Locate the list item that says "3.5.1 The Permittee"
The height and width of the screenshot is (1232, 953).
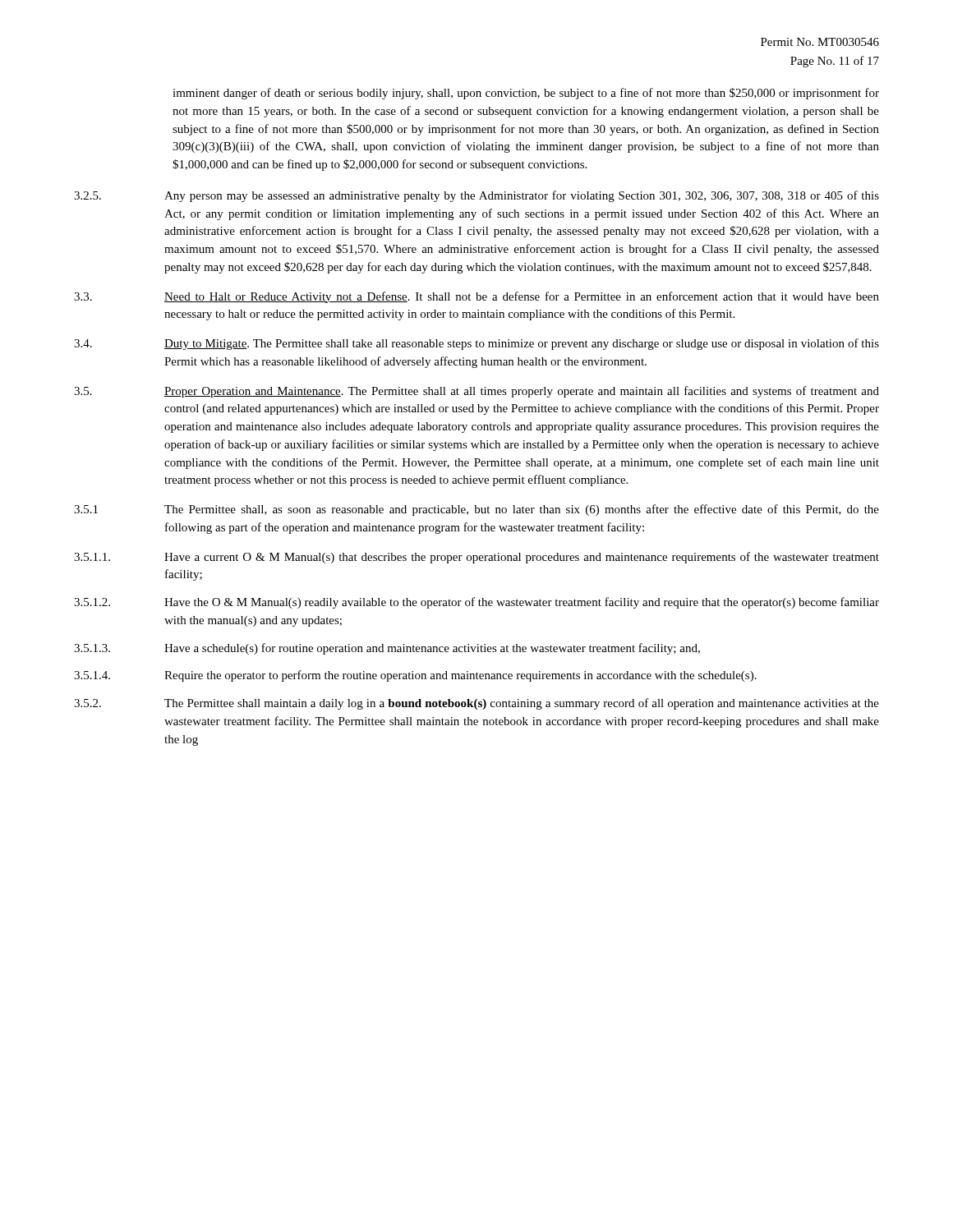(x=476, y=519)
